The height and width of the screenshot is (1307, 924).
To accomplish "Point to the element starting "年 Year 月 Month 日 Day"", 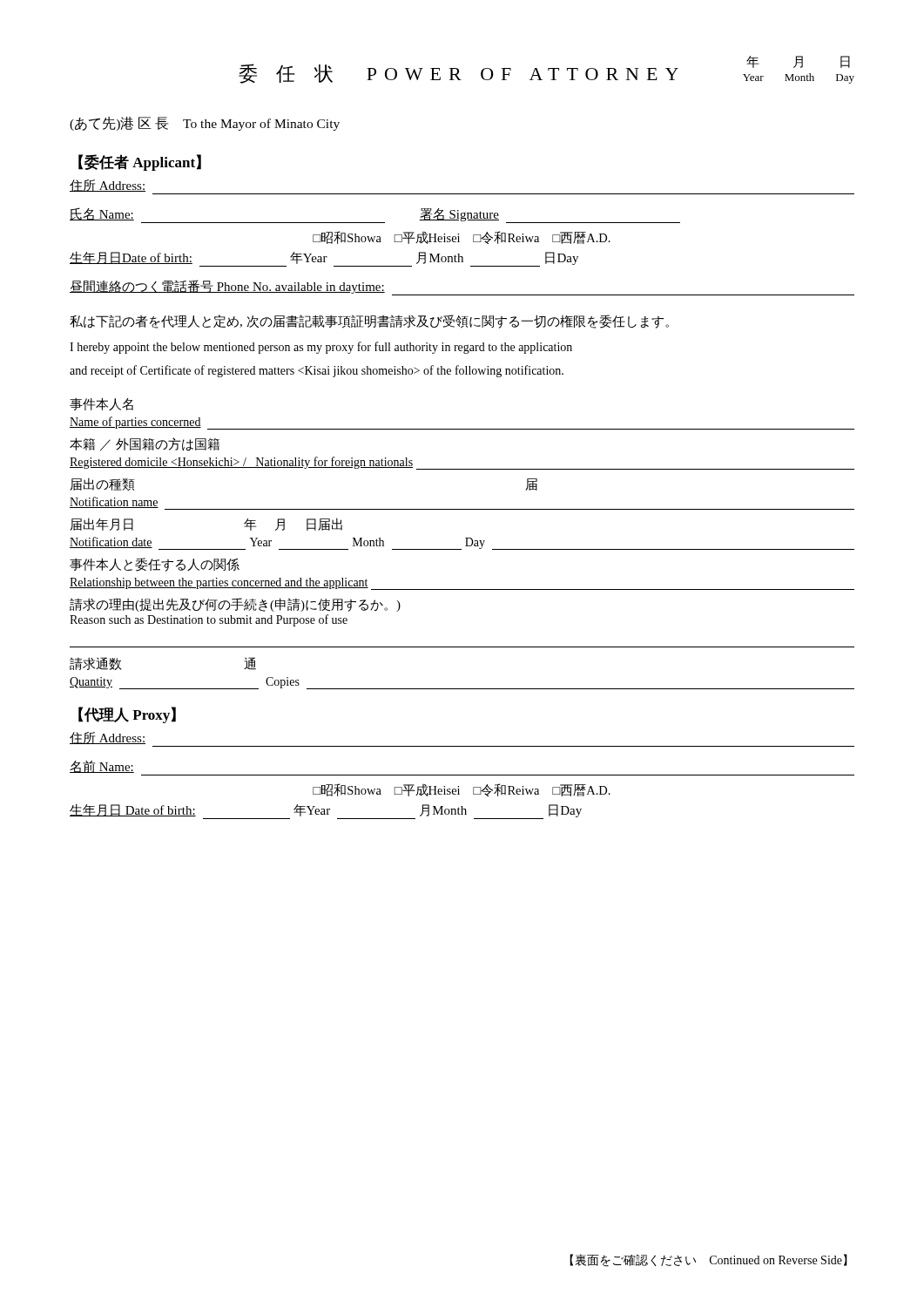I will [x=798, y=69].
